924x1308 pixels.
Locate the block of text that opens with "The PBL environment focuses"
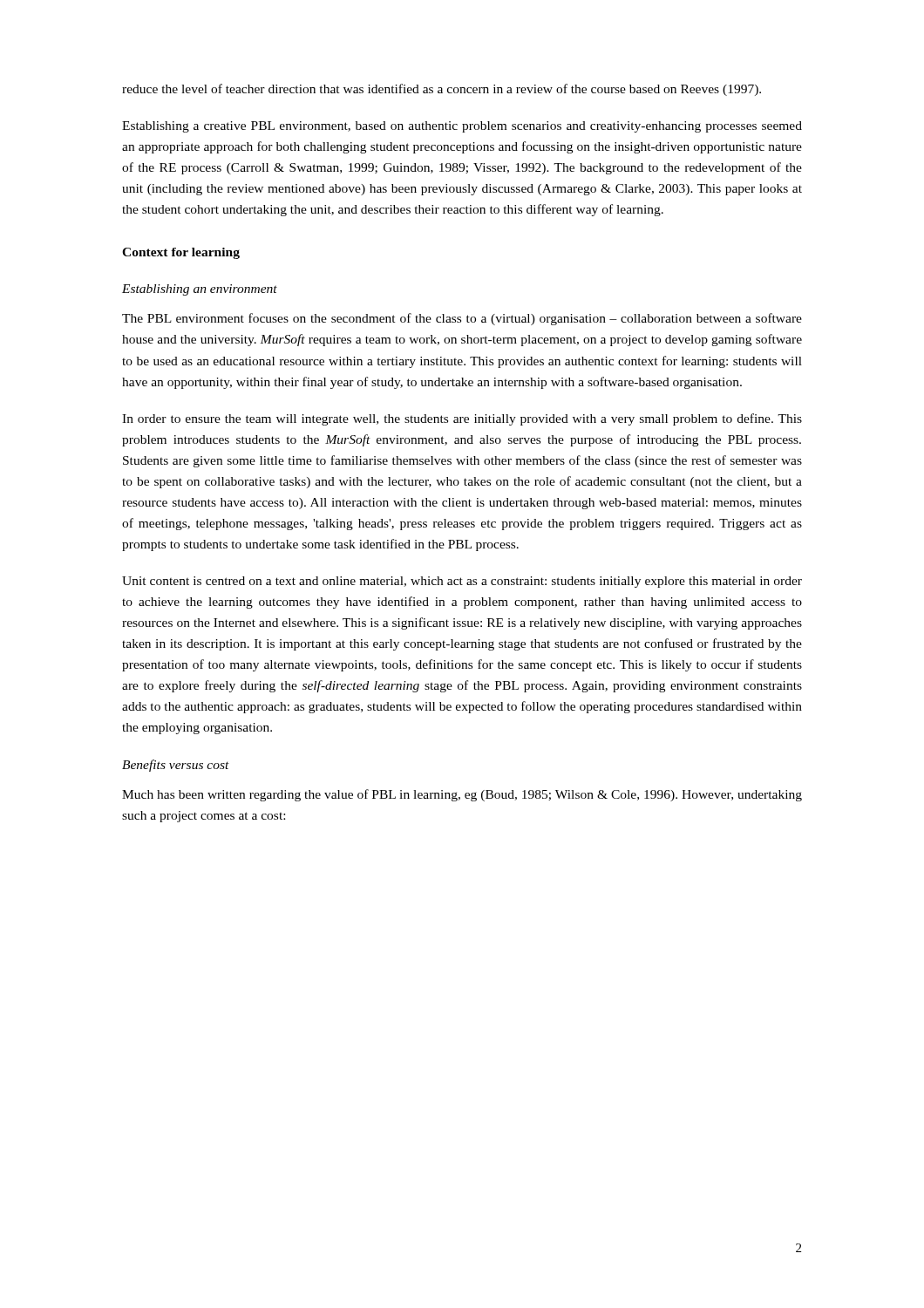click(462, 350)
